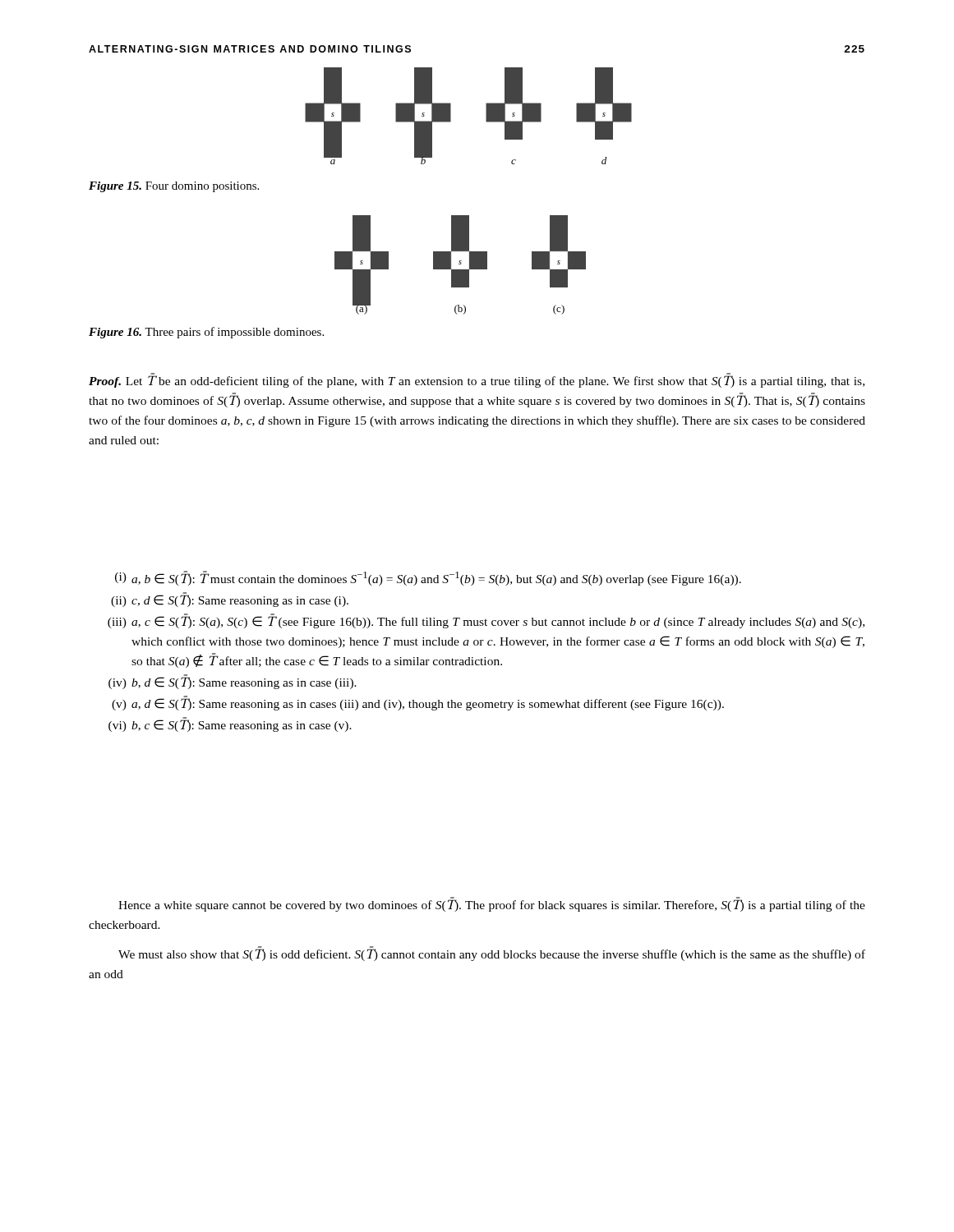Locate the list item that reads "(i) a, b ∈ S(T̄): T̄ must"
Screen dimensions: 1232x954
[x=477, y=578]
